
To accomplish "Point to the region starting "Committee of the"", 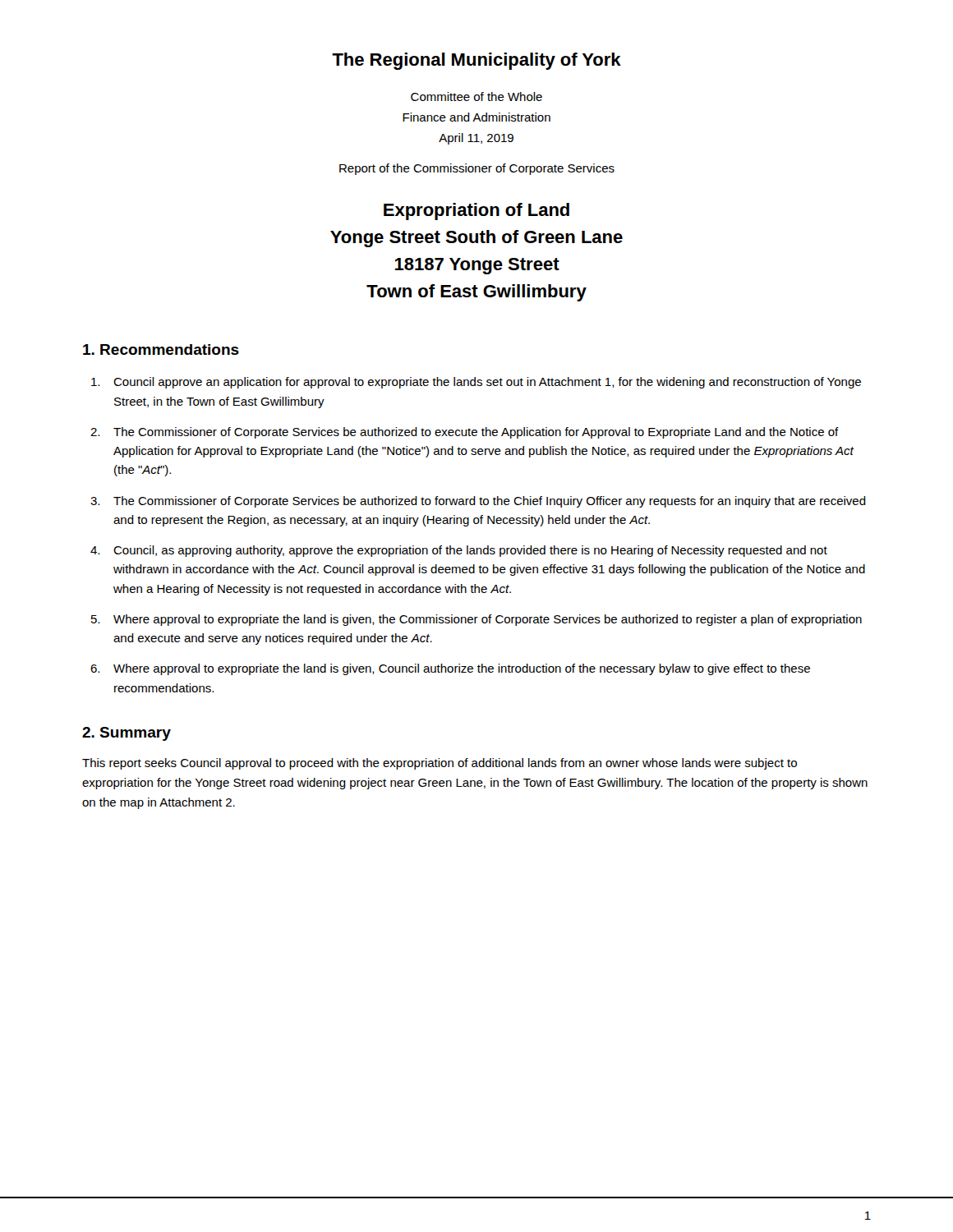I will (x=476, y=117).
